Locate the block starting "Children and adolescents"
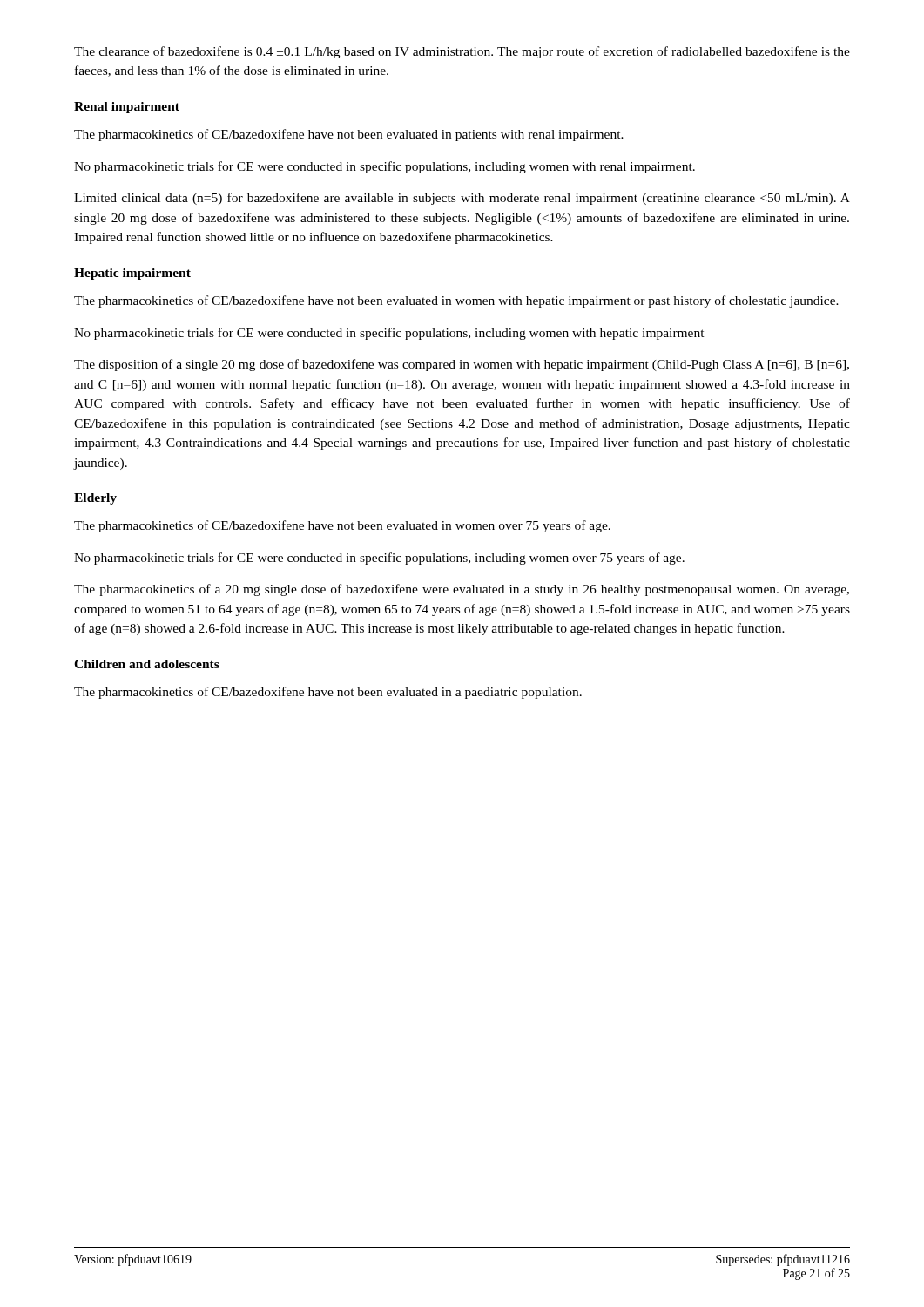This screenshot has width=924, height=1307. point(147,663)
